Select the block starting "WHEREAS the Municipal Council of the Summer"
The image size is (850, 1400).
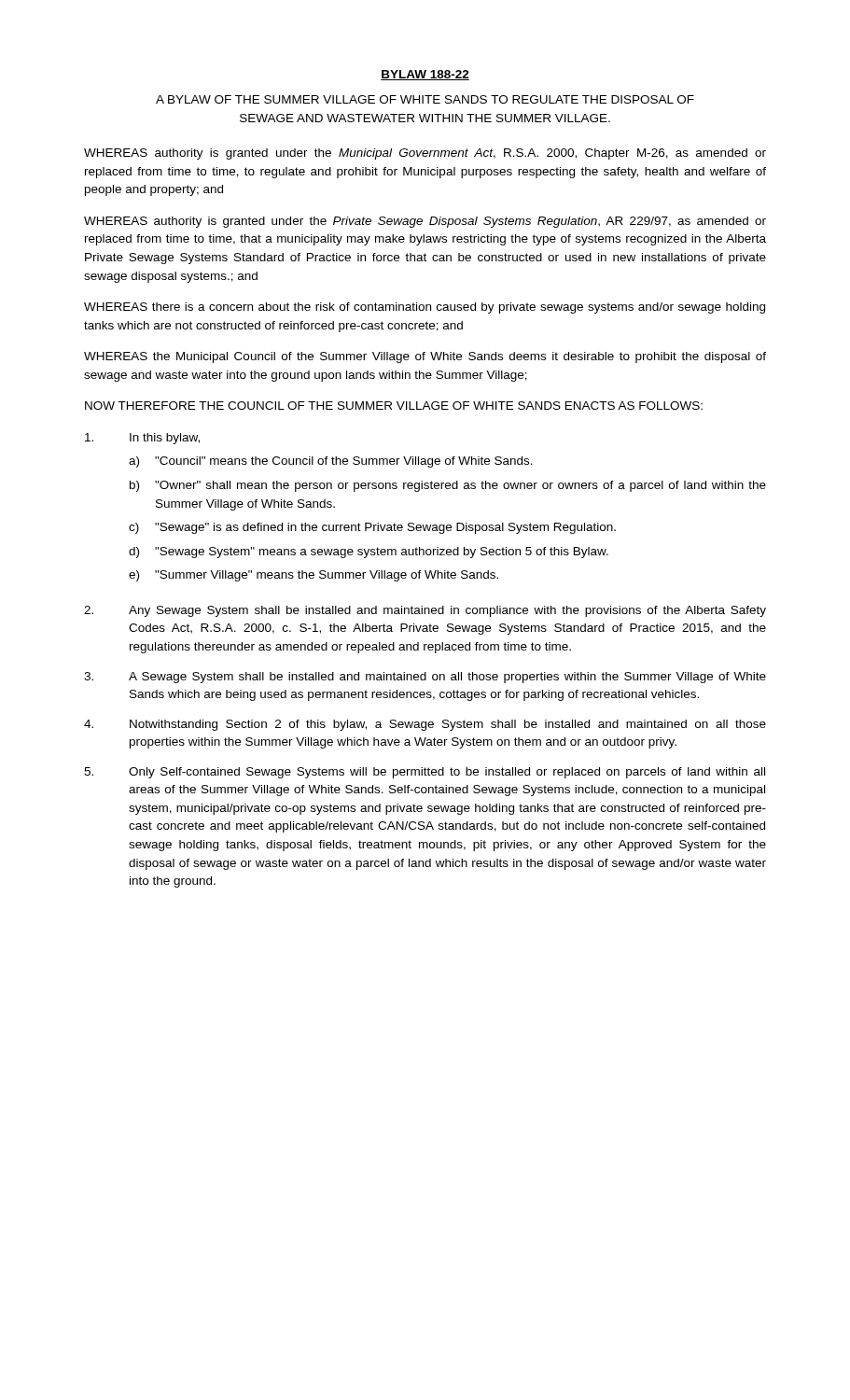tap(425, 365)
